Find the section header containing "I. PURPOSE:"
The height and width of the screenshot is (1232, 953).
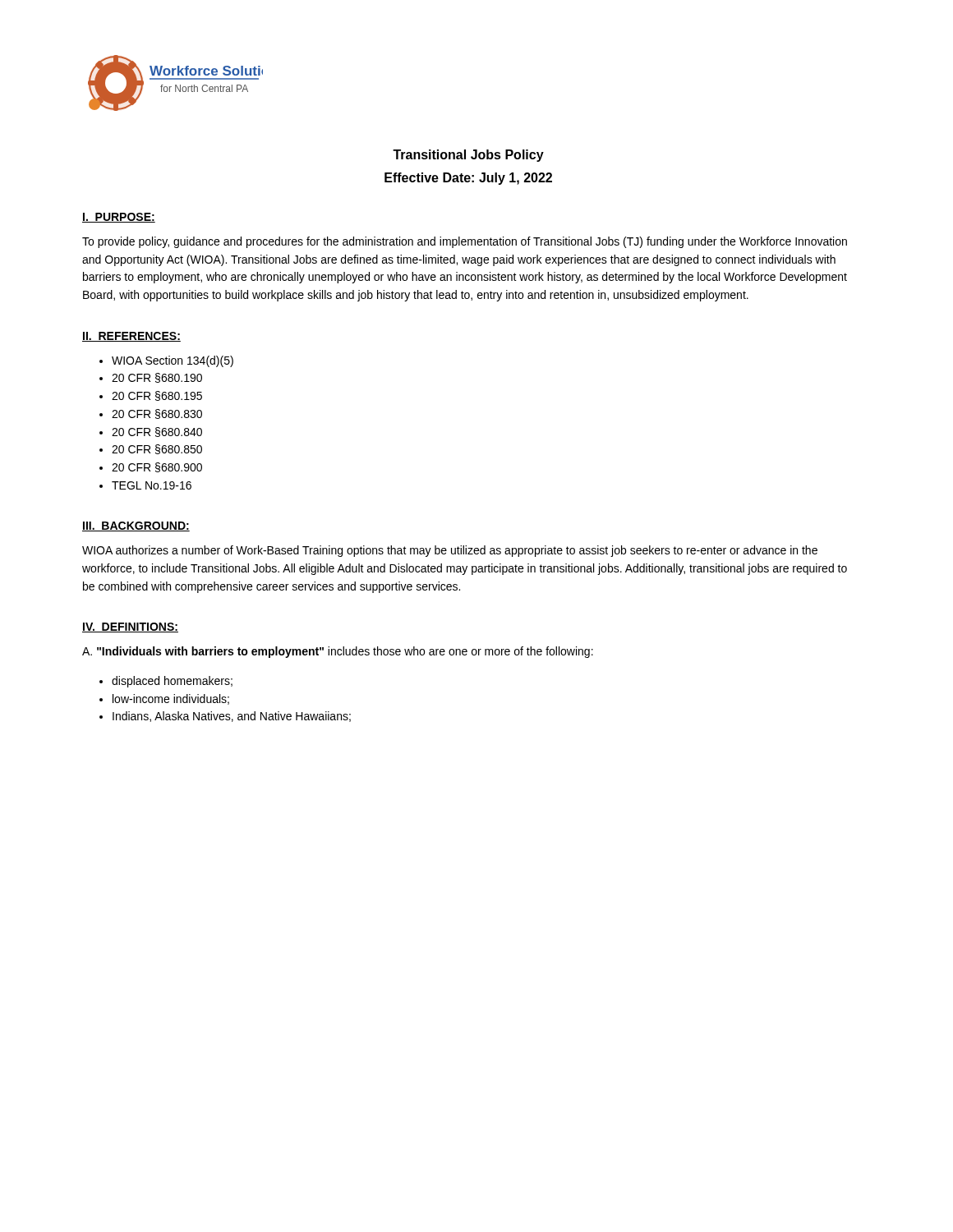pos(119,217)
